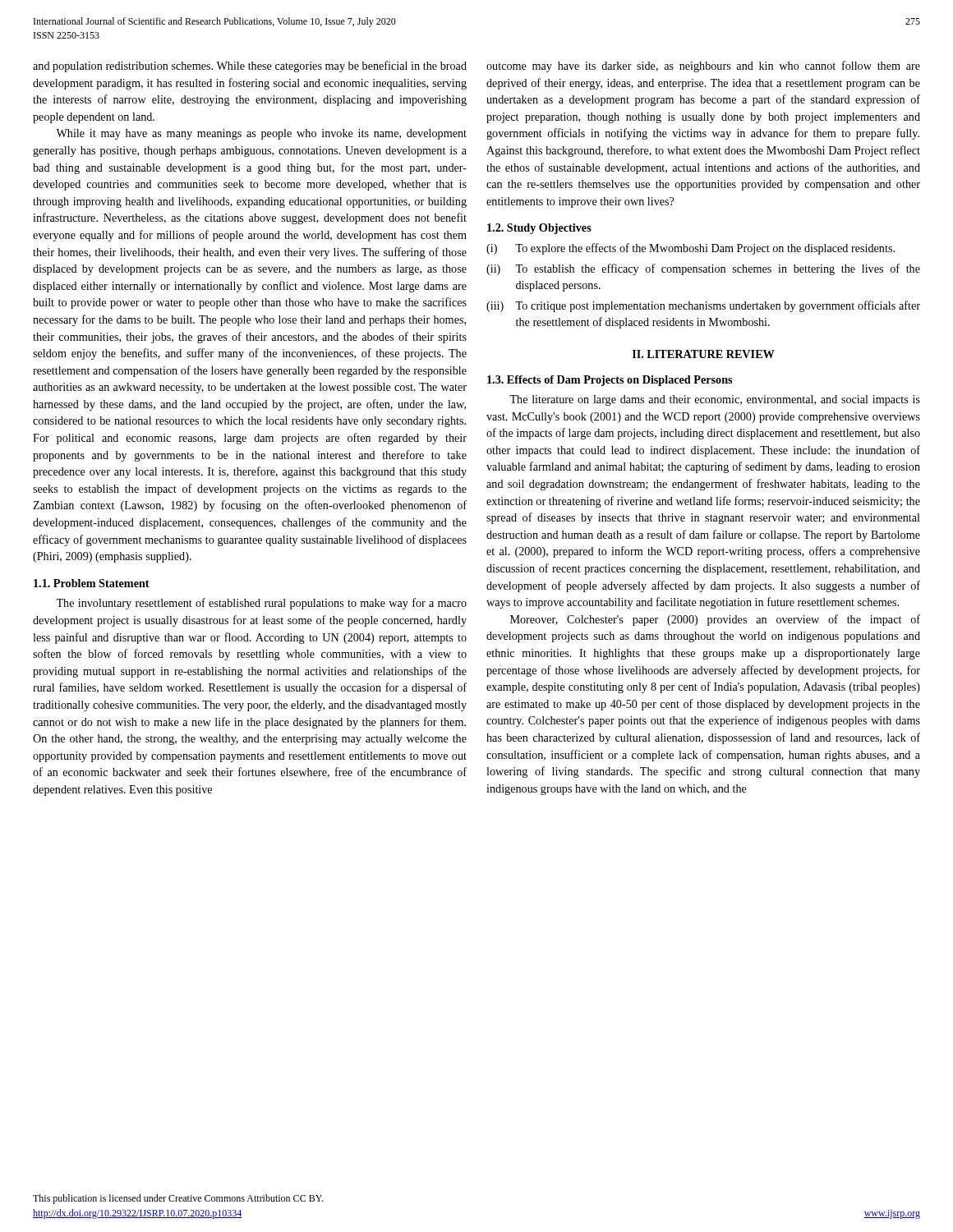Find the text starting "Moreover, Colchester's paper (2000) provides"
The image size is (953, 1232).
tap(703, 704)
